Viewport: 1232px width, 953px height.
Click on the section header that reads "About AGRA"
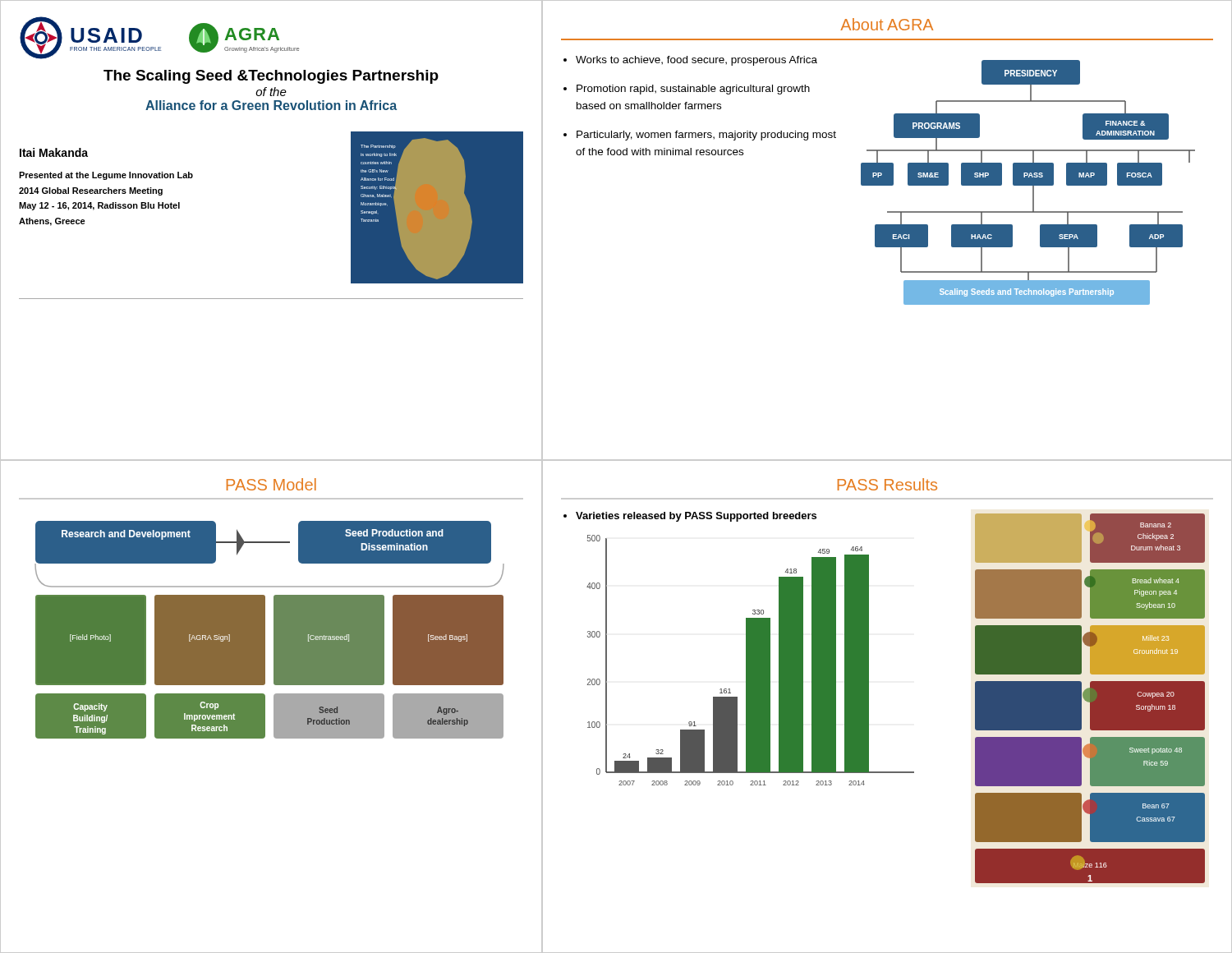coord(887,25)
